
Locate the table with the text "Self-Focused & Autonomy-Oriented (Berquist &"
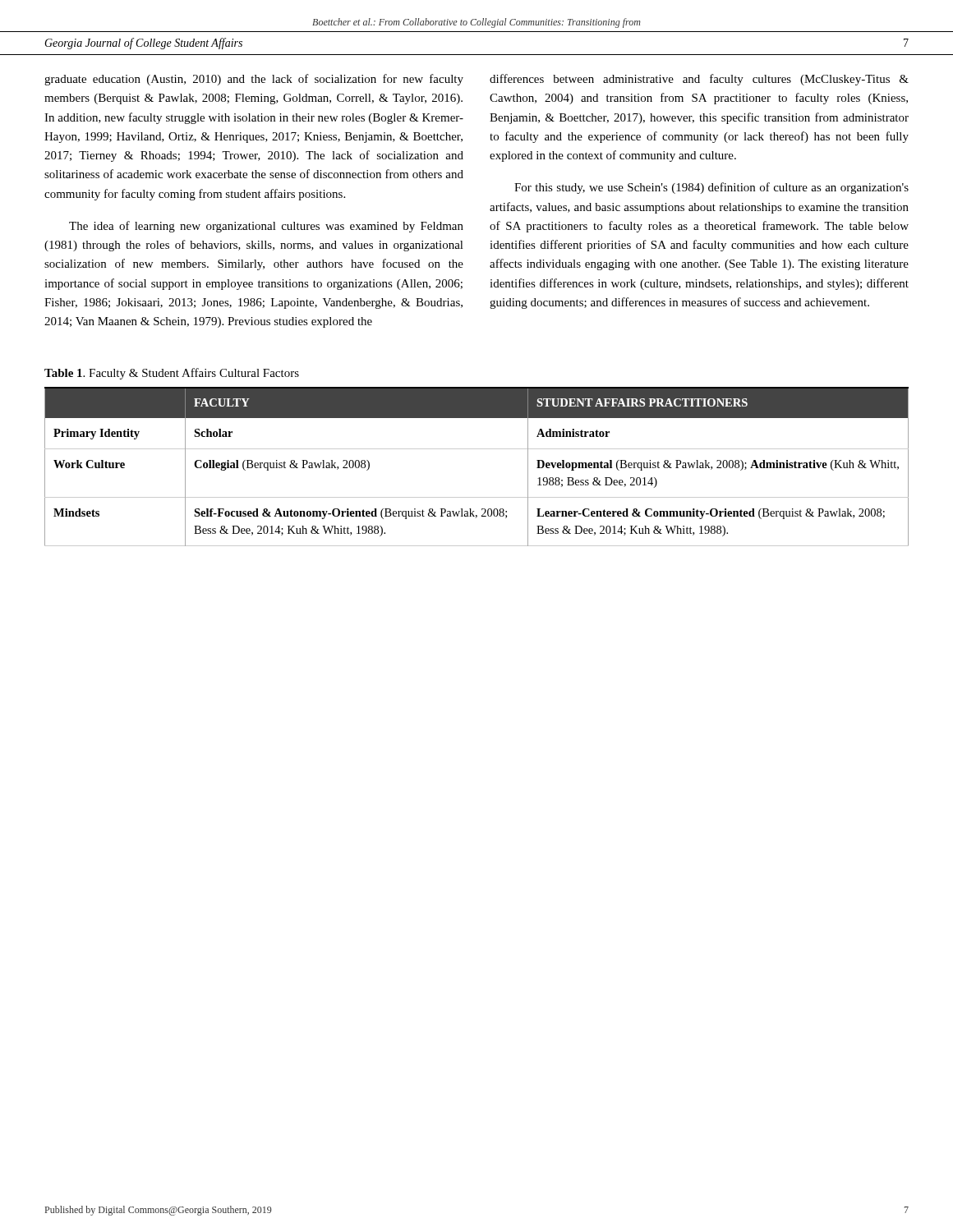pyautogui.click(x=476, y=466)
